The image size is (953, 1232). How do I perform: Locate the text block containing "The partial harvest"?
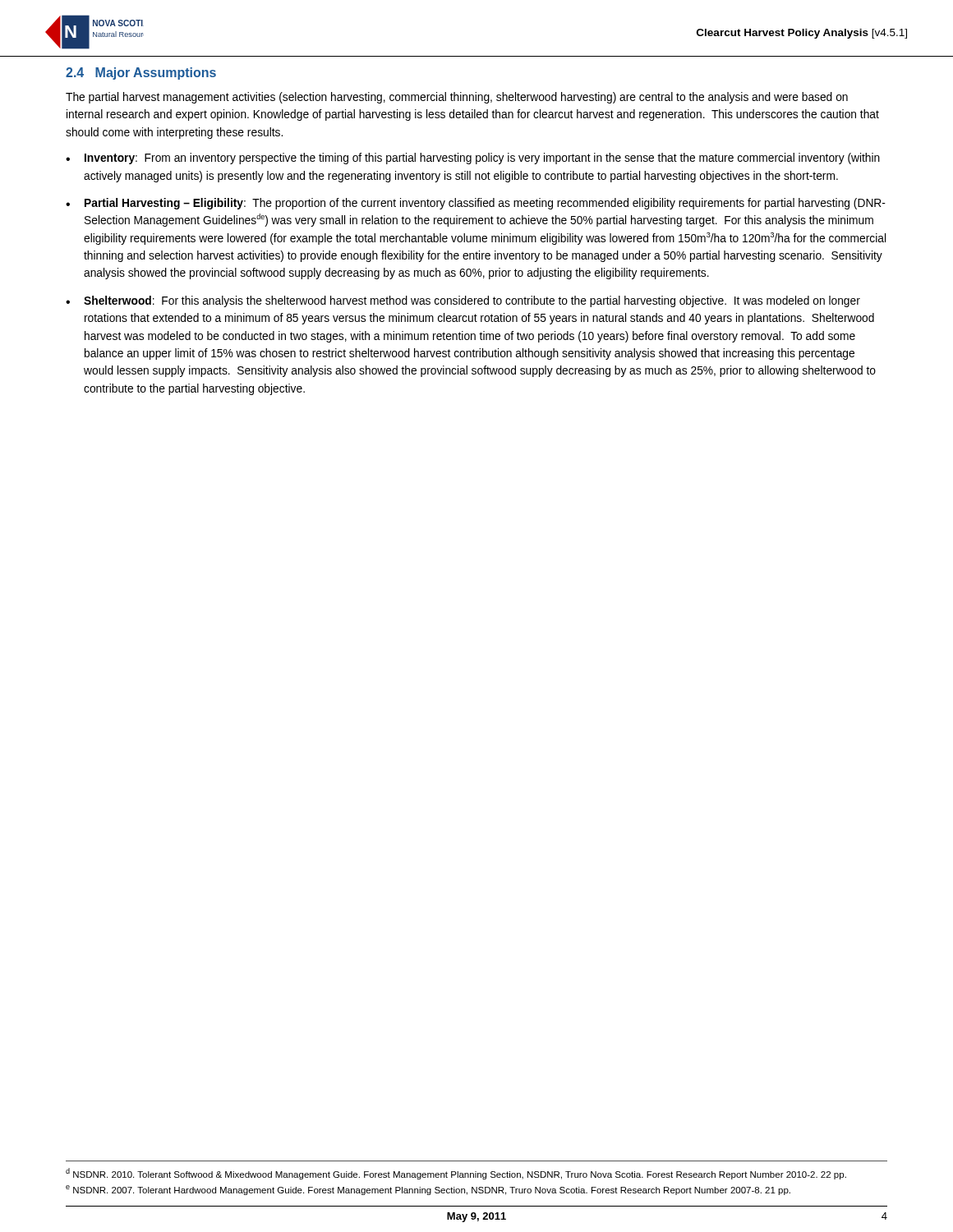[x=472, y=115]
